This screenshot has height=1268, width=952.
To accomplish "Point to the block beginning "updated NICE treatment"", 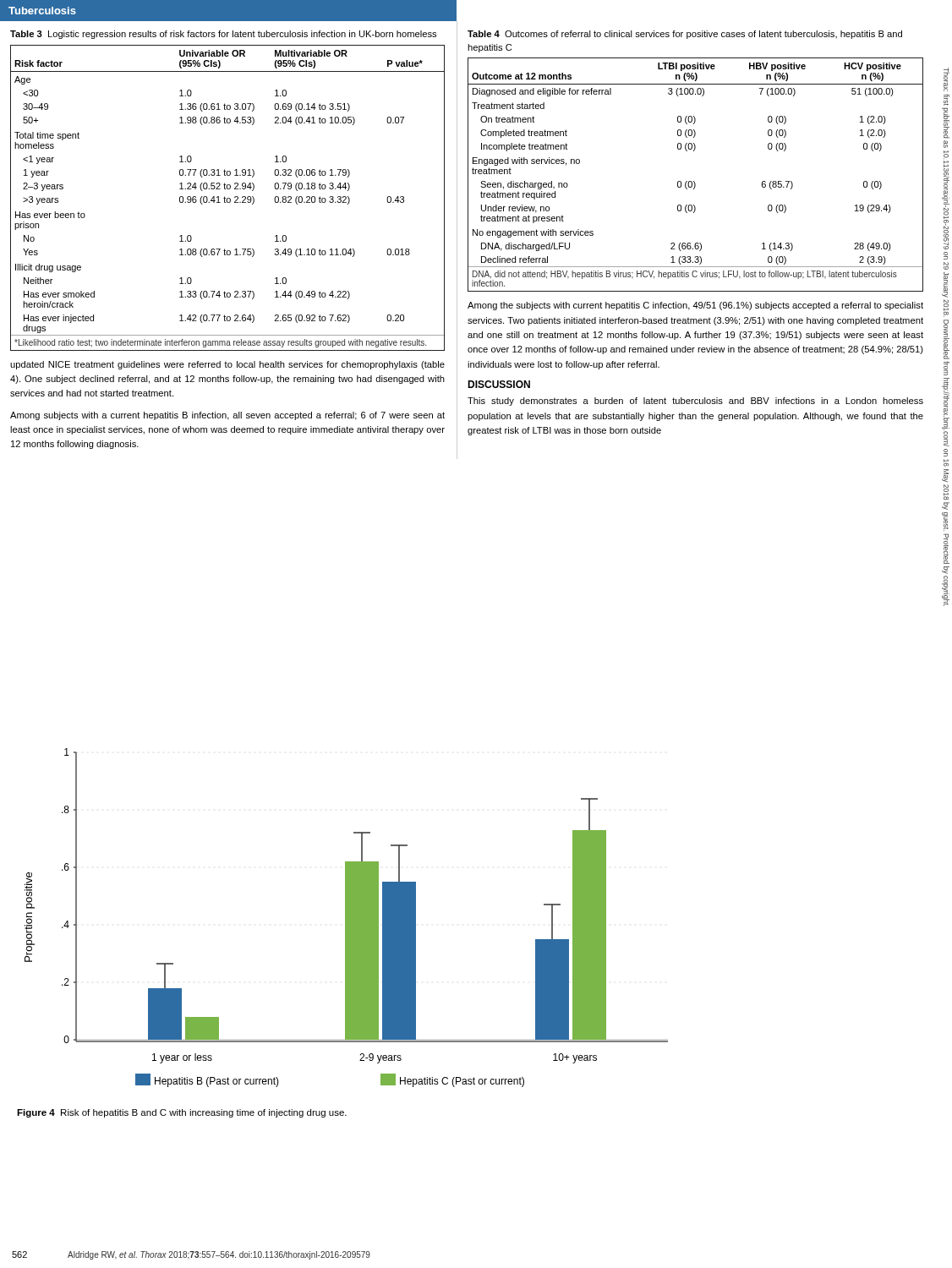I will pyautogui.click(x=227, y=379).
